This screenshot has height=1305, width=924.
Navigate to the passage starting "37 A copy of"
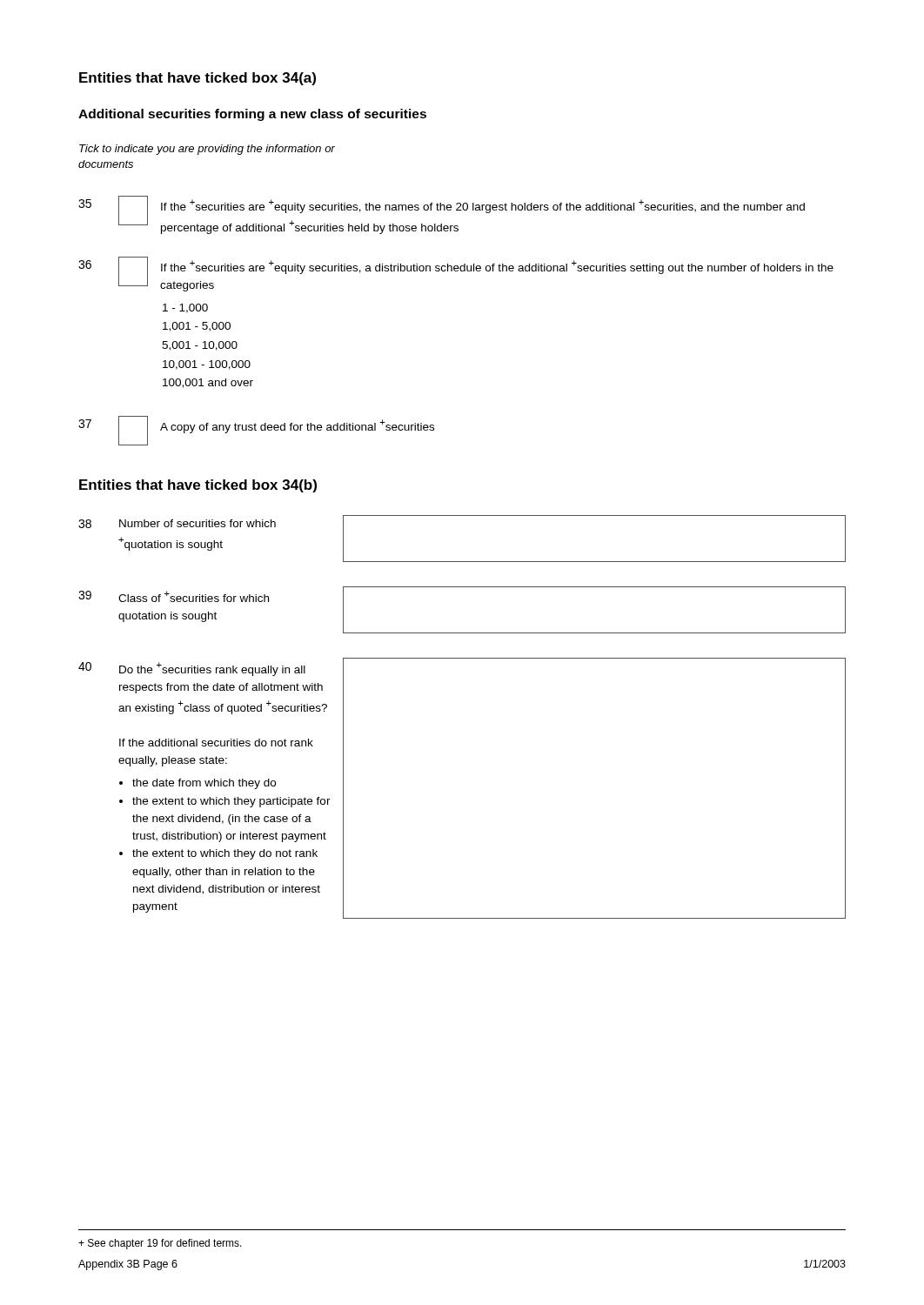[x=257, y=430]
